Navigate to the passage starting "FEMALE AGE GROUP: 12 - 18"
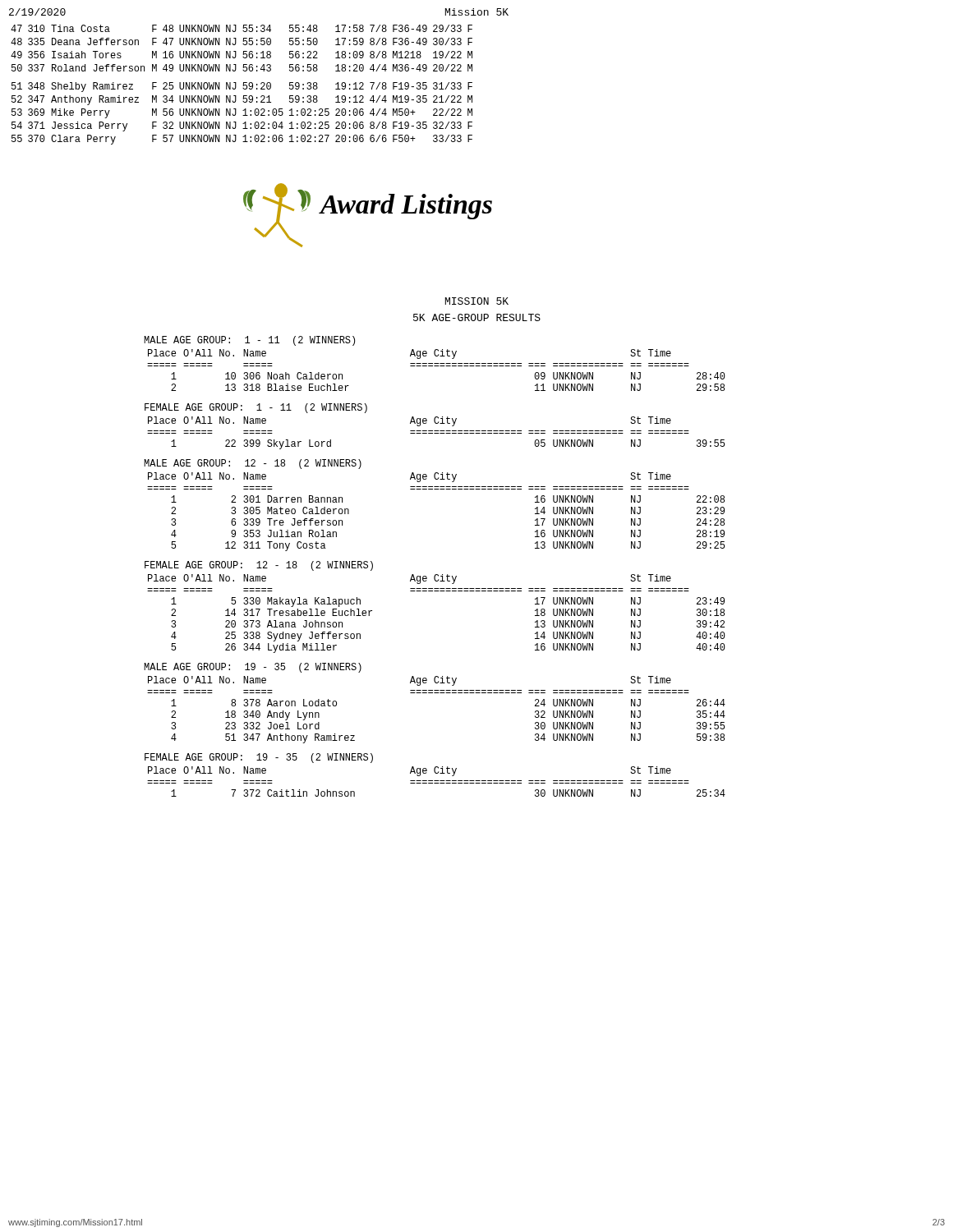The width and height of the screenshot is (953, 1232). pyautogui.click(x=259, y=566)
